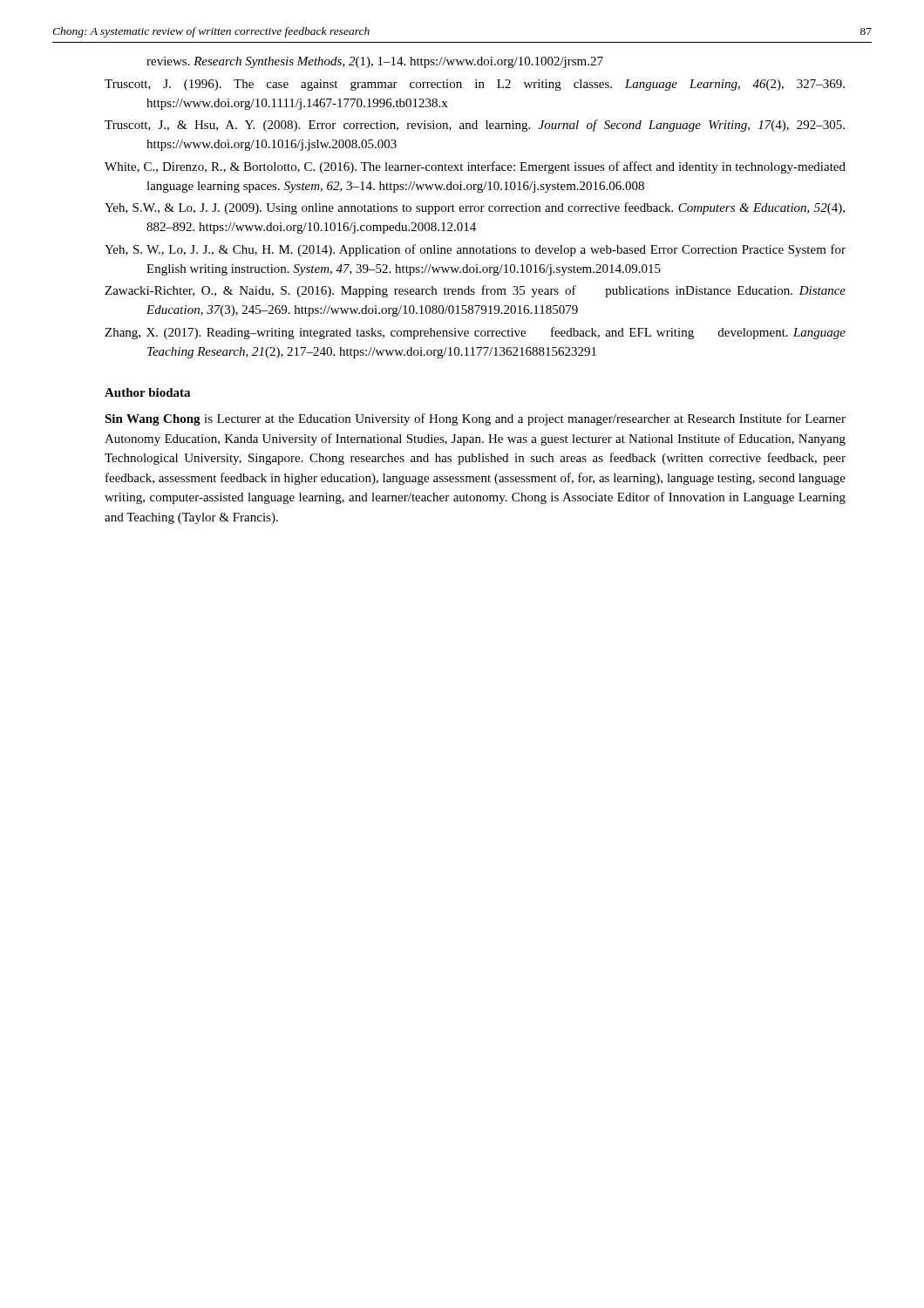Viewport: 924px width, 1308px height.
Task: Point to the block beginning "Zawacki-Richter, O., & Naidu, S. (2016). Mapping research"
Action: [475, 300]
